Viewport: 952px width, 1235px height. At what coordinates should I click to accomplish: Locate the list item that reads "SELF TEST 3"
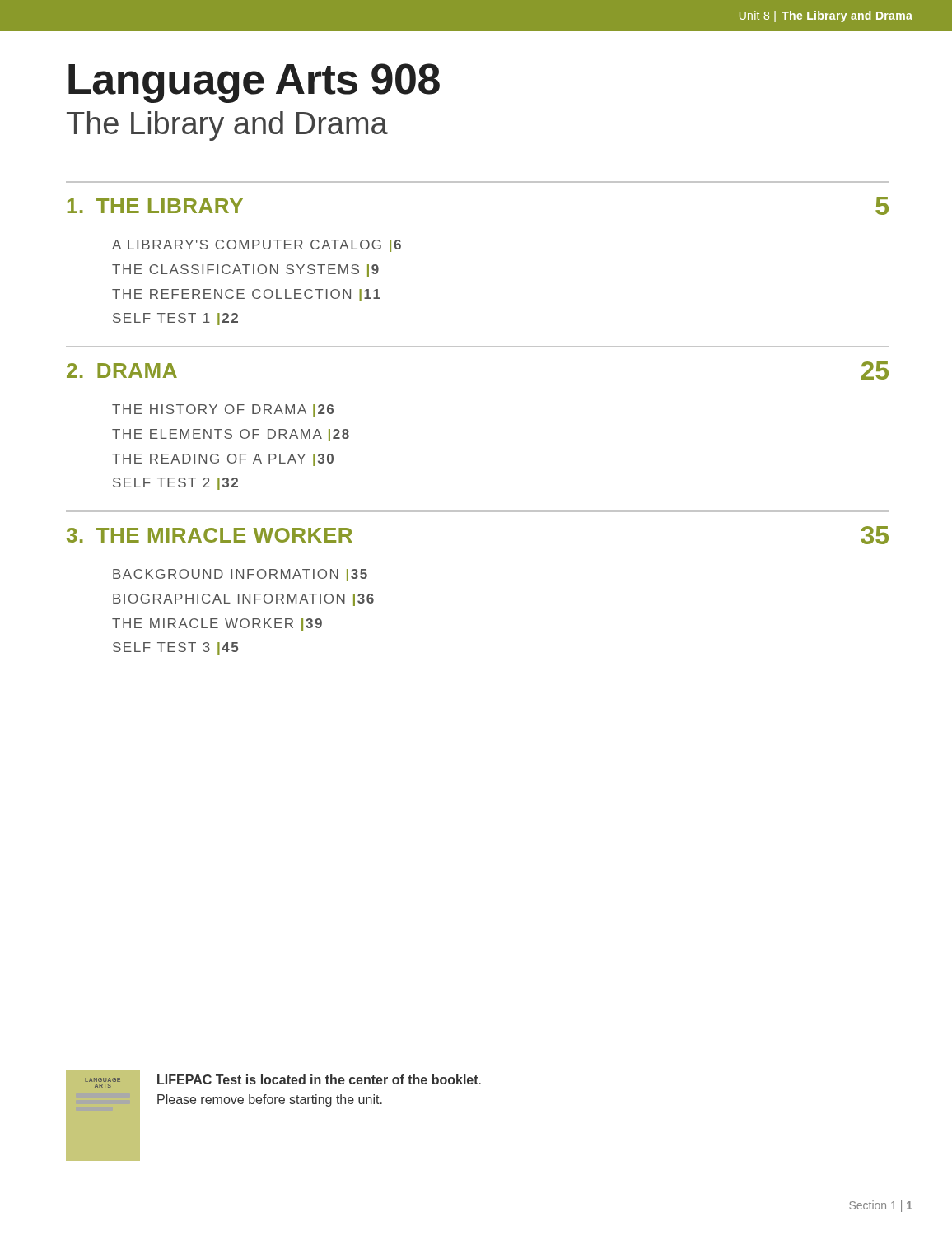[176, 648]
